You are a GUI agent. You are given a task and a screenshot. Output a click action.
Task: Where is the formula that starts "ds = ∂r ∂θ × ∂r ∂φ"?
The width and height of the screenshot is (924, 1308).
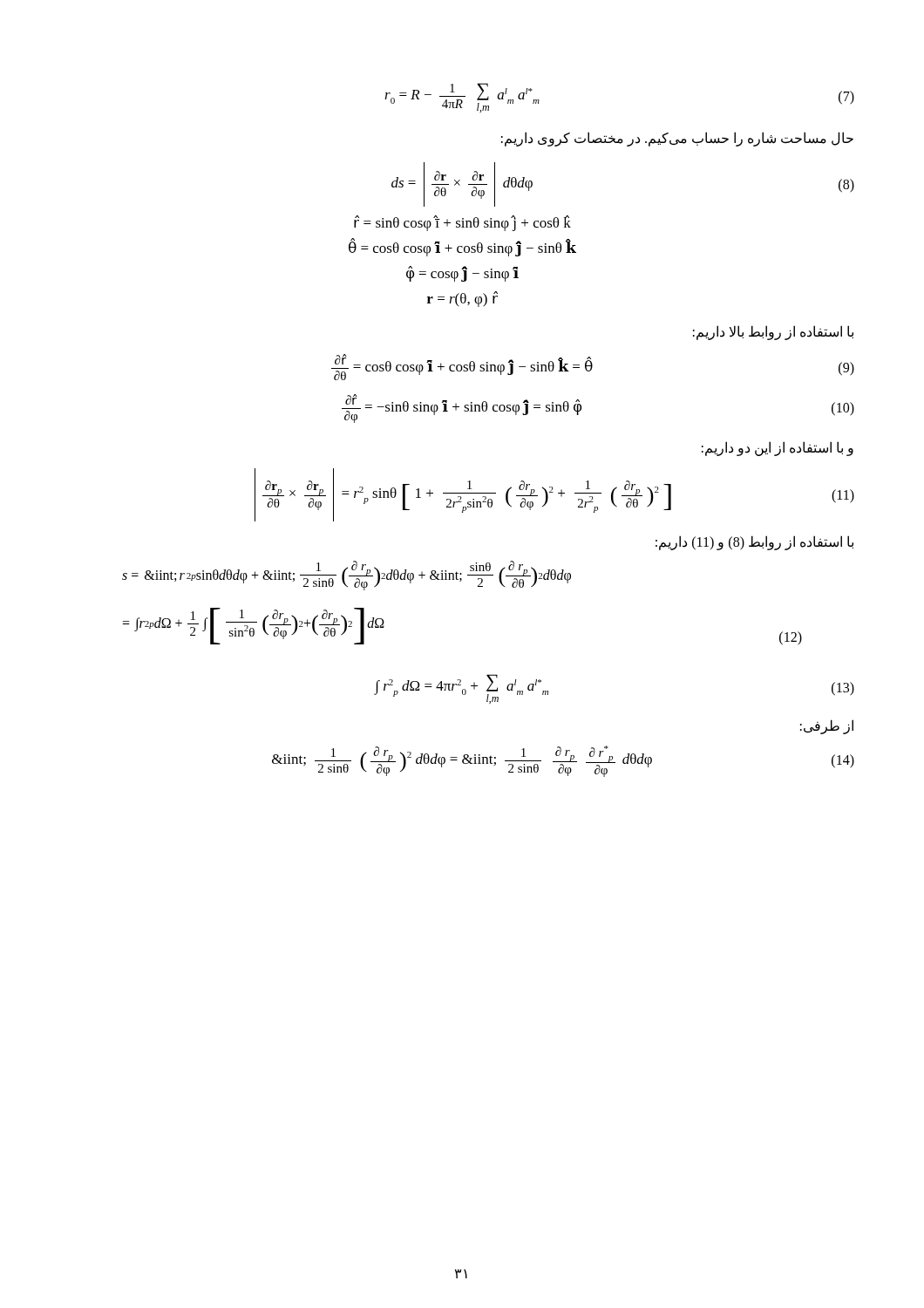tap(477, 184)
